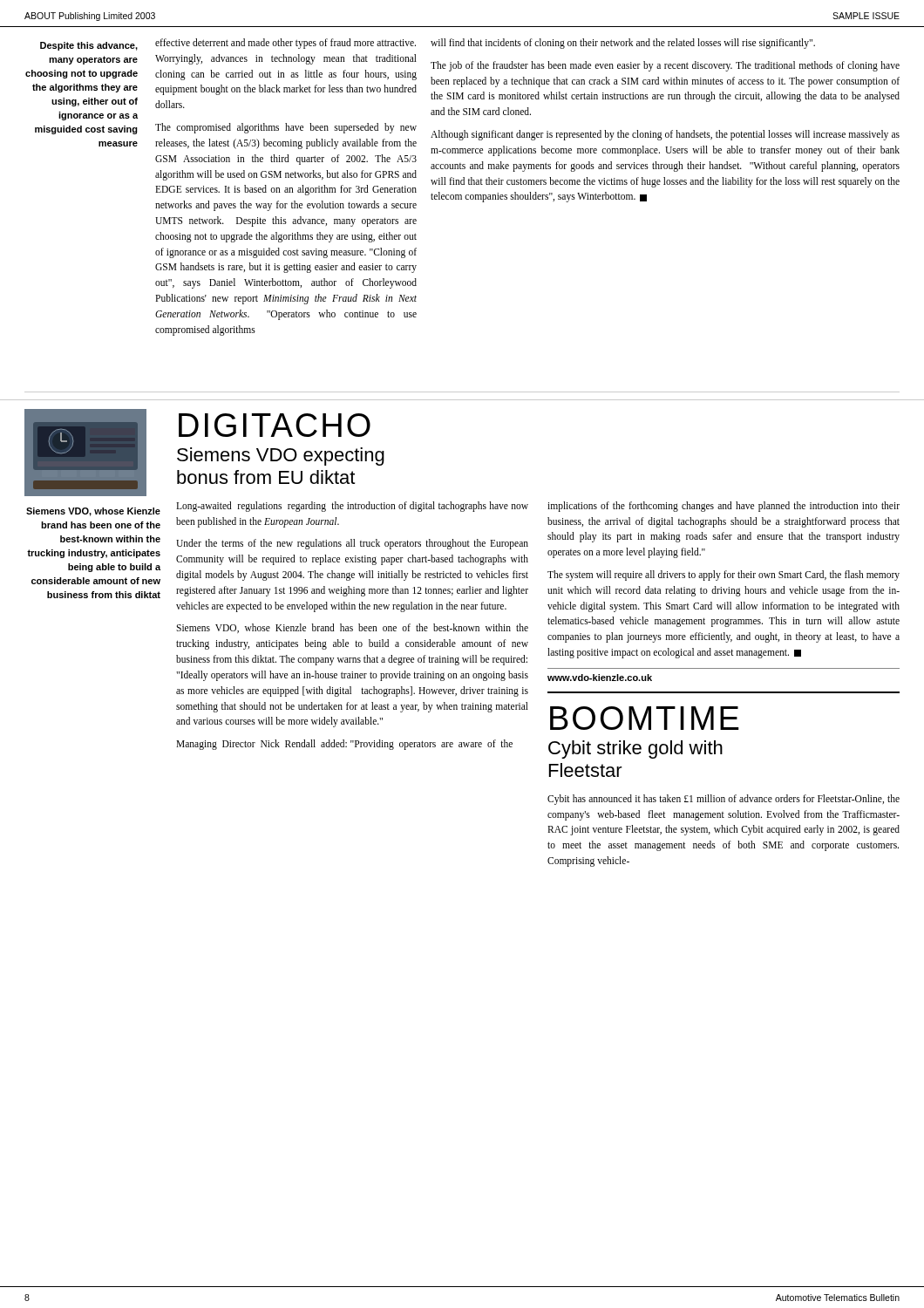Select the text block starting "Siemens VDO, whose Kienzle brand has been"
The height and width of the screenshot is (1308, 924).
pyautogui.click(x=93, y=553)
